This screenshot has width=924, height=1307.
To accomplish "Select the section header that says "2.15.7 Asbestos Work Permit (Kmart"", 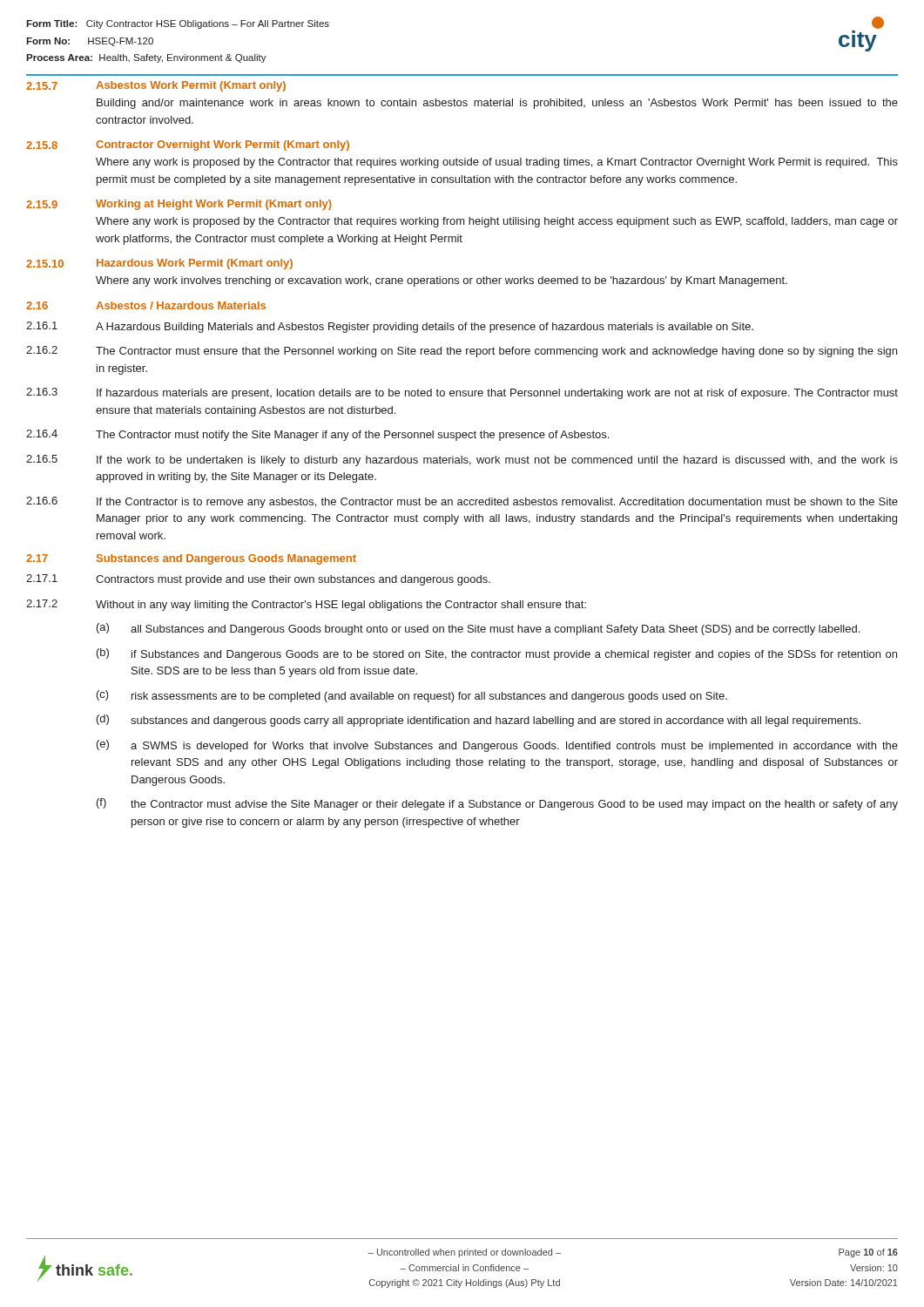I will tap(462, 103).
